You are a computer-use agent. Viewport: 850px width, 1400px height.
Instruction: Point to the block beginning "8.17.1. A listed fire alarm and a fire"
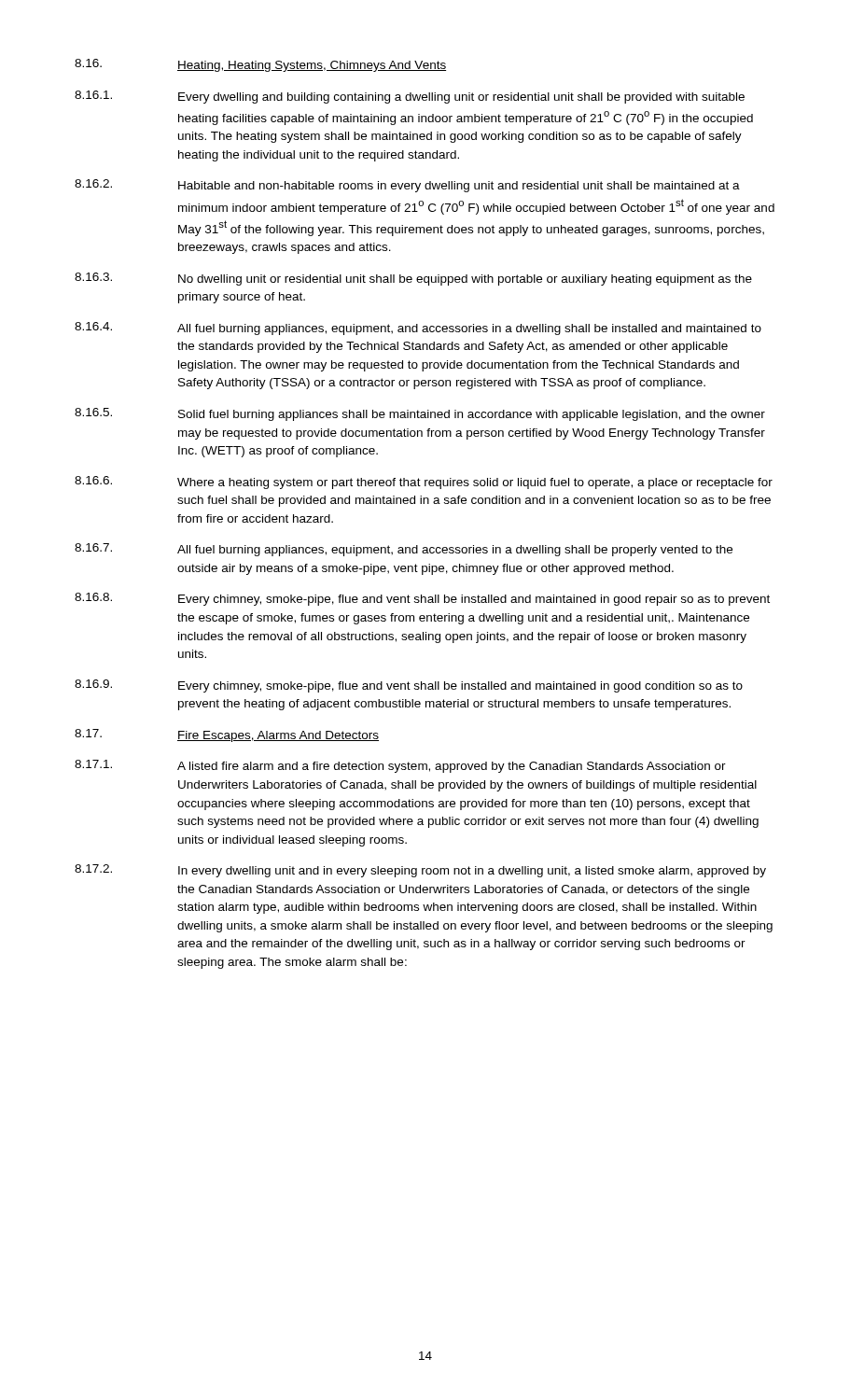425,803
